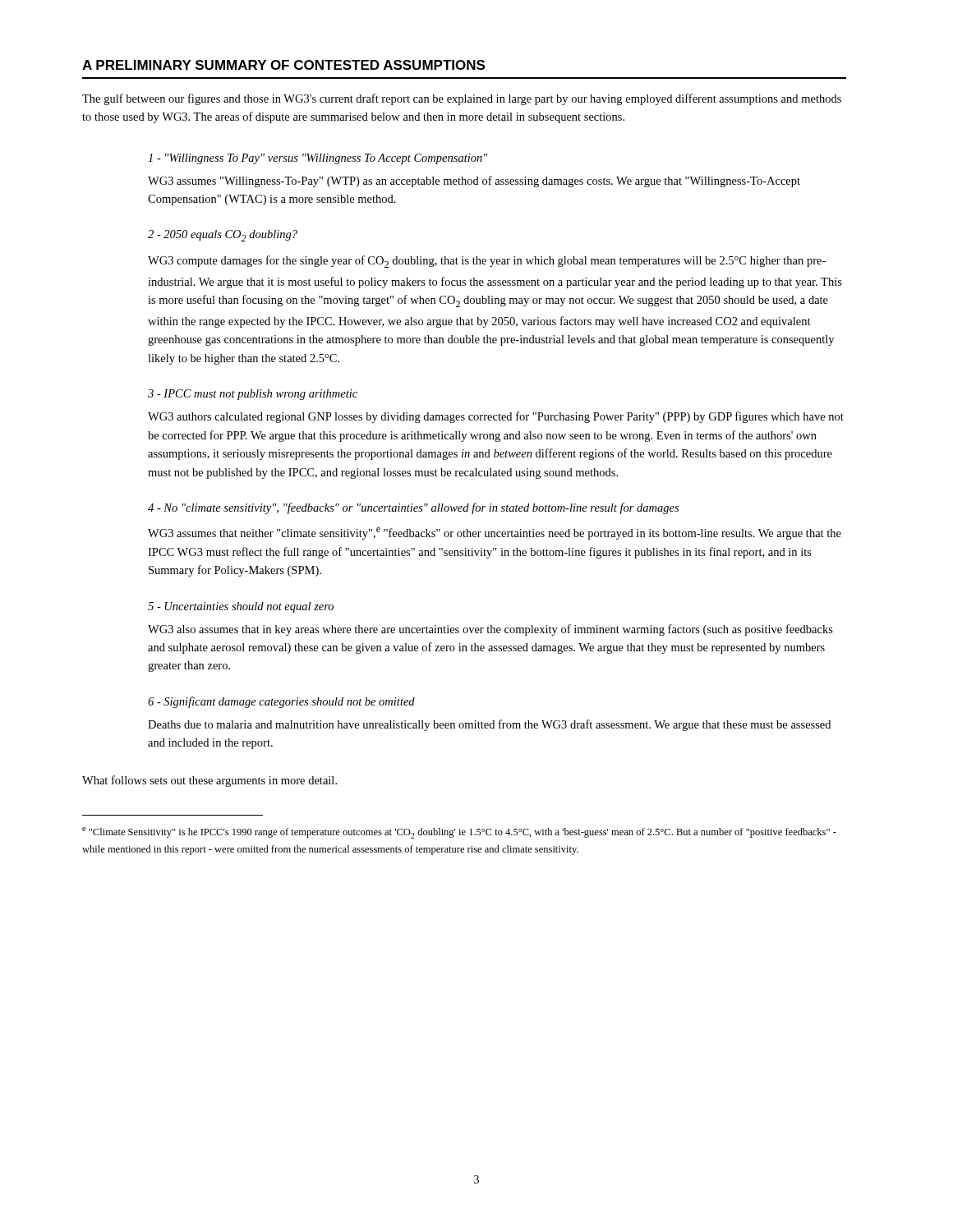This screenshot has height=1232, width=953.
Task: Navigate to the text starting "1 - "Willingness"
Action: pyautogui.click(x=318, y=157)
